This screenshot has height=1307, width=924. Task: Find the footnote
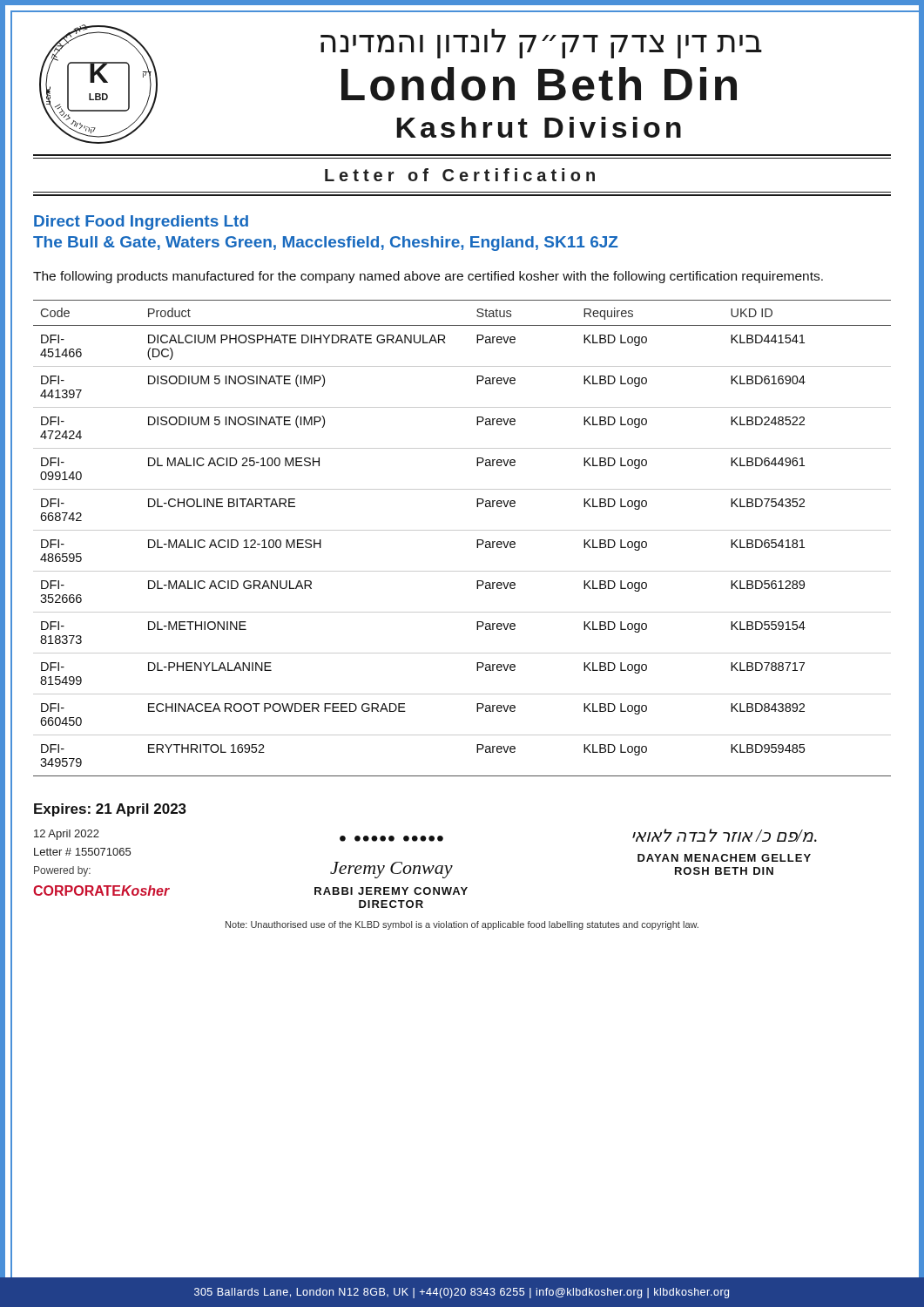462,925
